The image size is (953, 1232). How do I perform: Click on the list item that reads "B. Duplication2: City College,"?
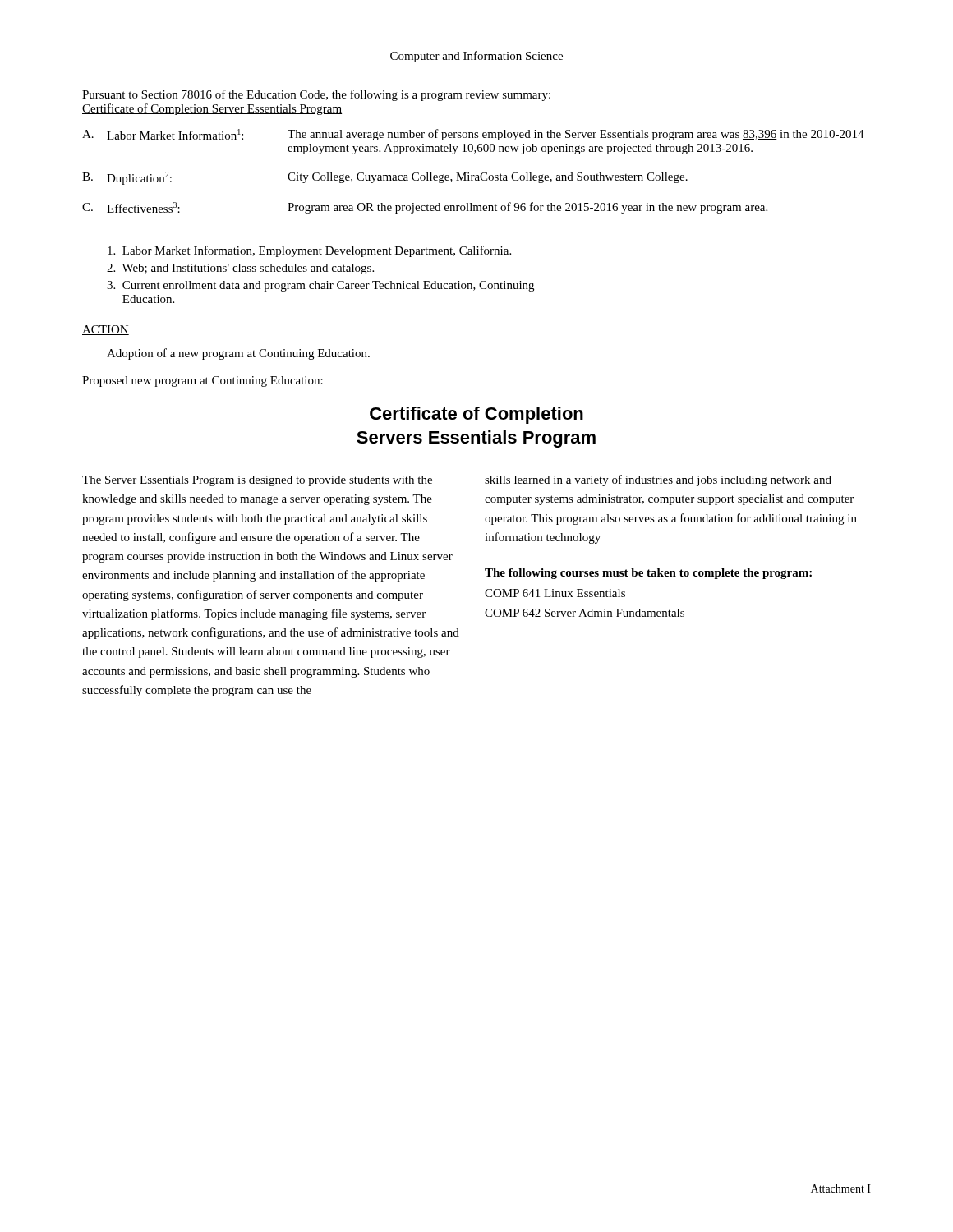coord(476,185)
